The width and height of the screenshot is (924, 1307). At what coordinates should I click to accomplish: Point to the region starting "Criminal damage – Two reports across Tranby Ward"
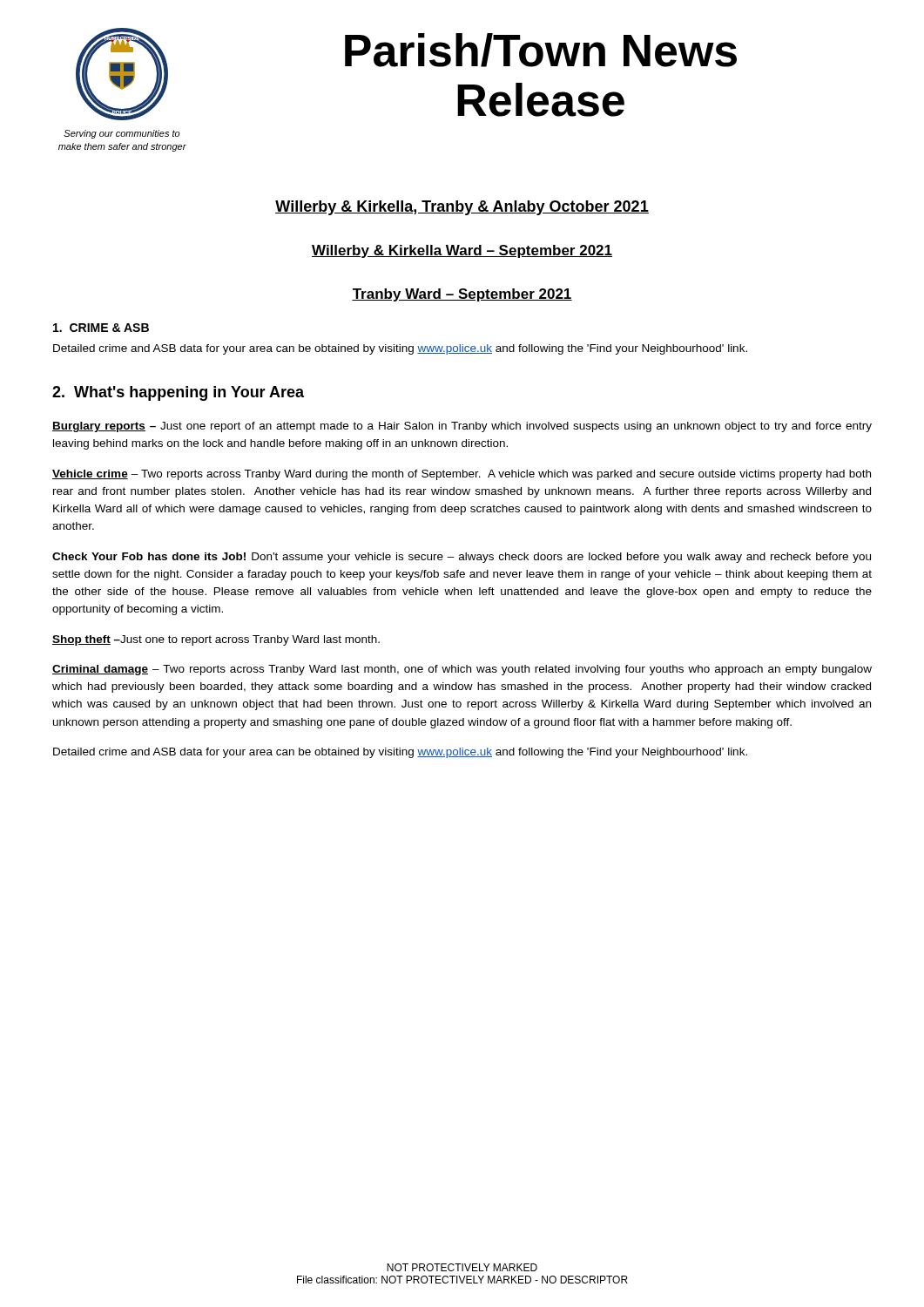[462, 695]
